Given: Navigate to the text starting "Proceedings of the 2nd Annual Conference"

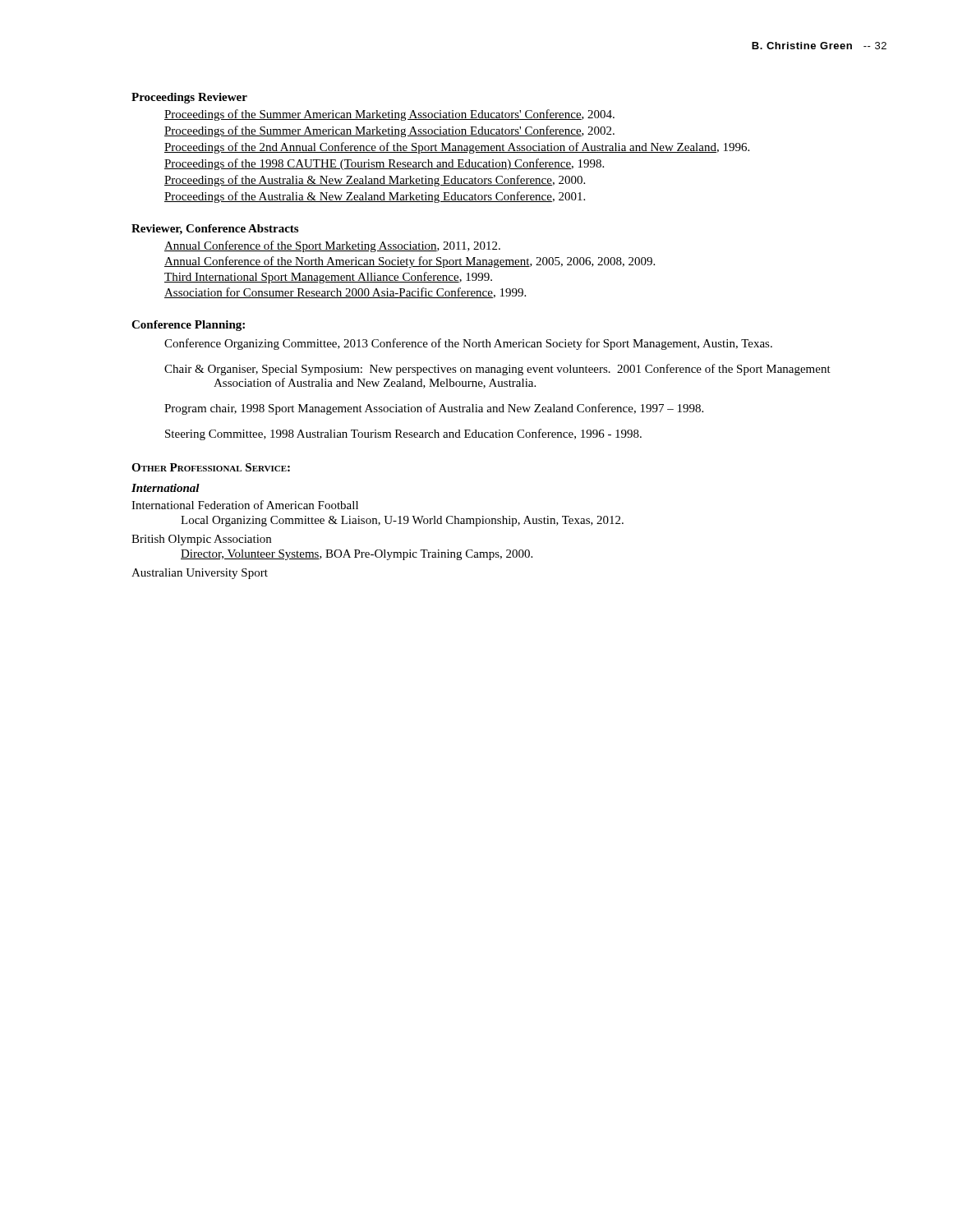Looking at the screenshot, I should (457, 147).
